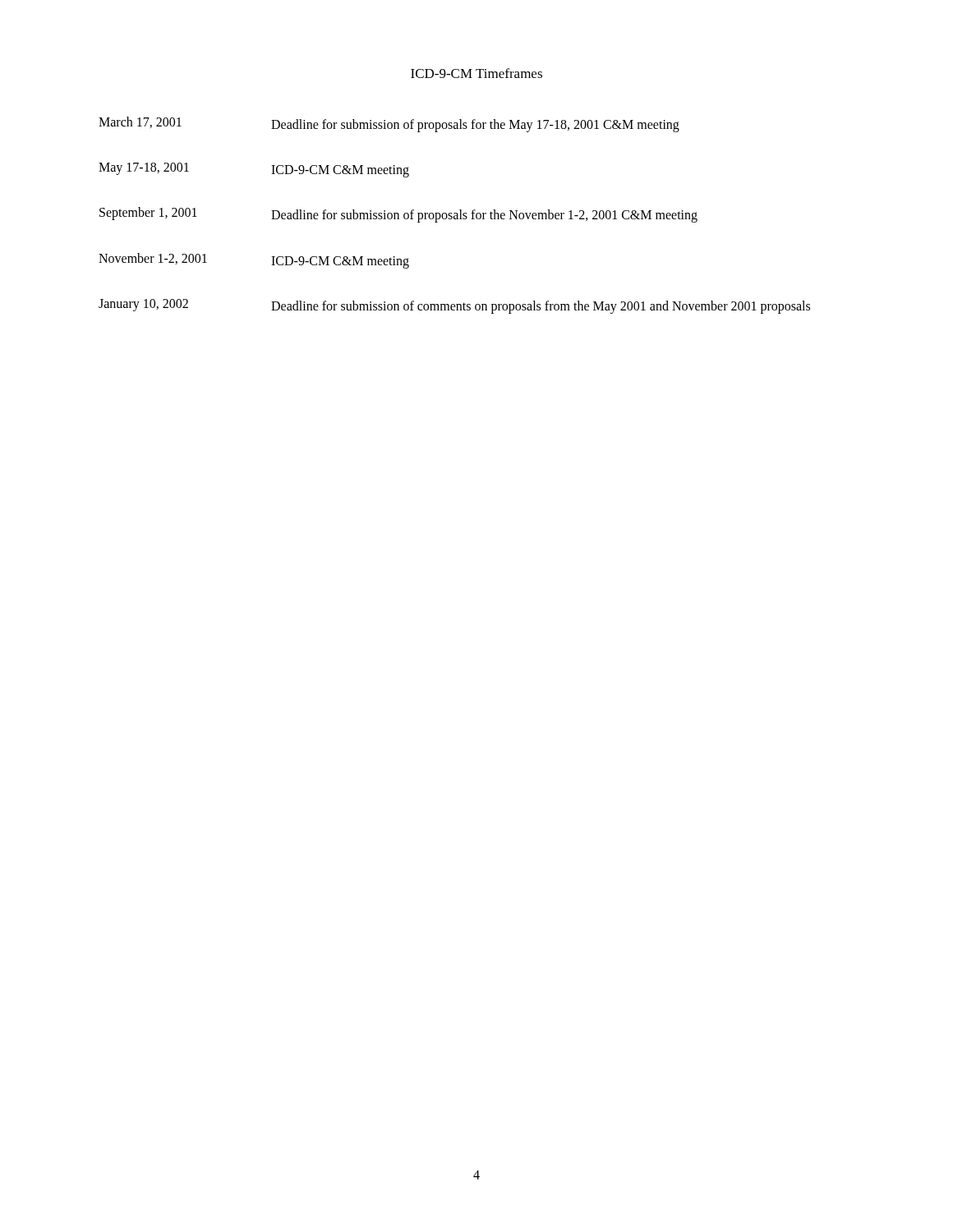
Task: Select the block starting "March 17, 2001 Deadline for submission"
Action: click(468, 124)
